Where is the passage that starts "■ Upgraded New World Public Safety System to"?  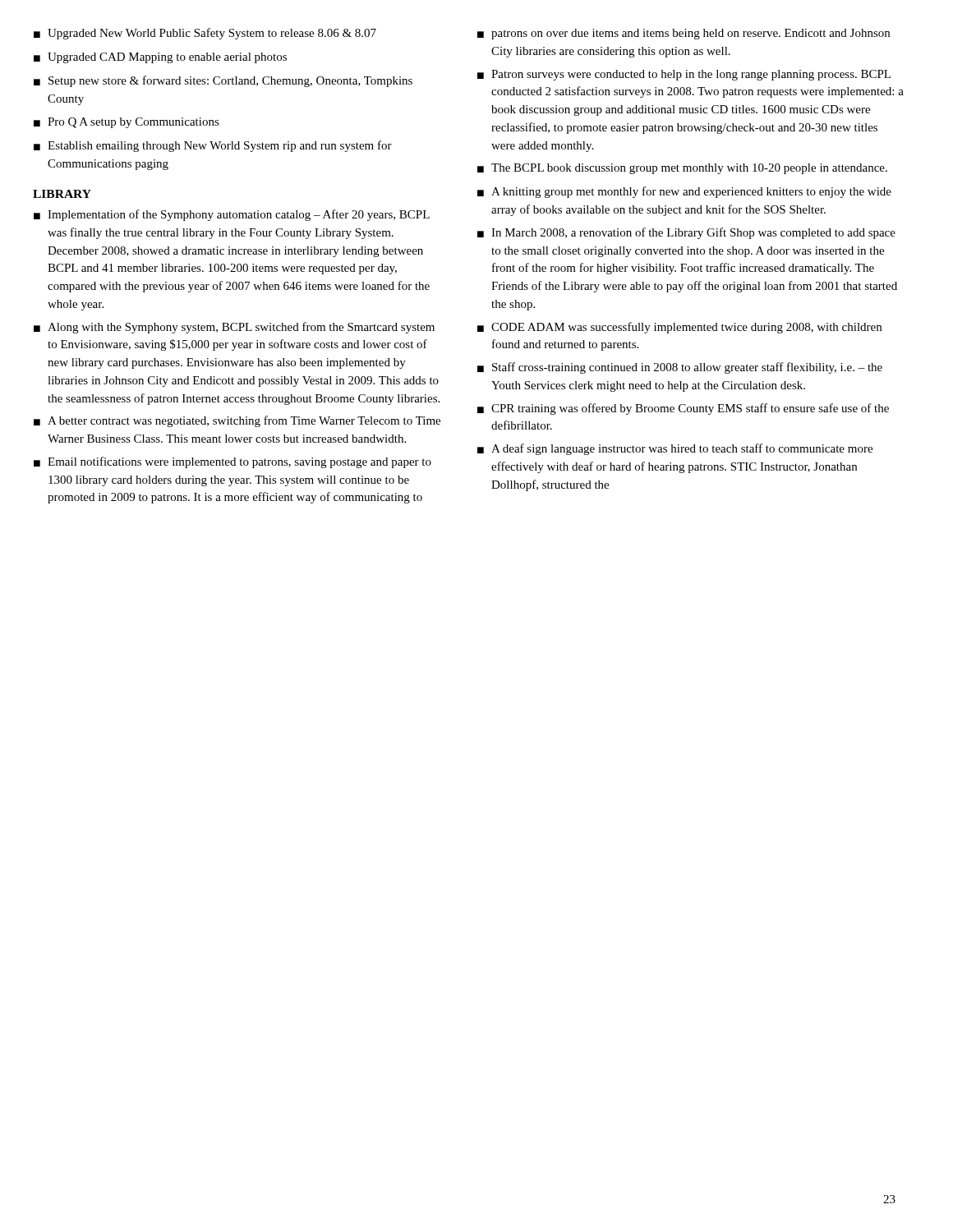[239, 34]
